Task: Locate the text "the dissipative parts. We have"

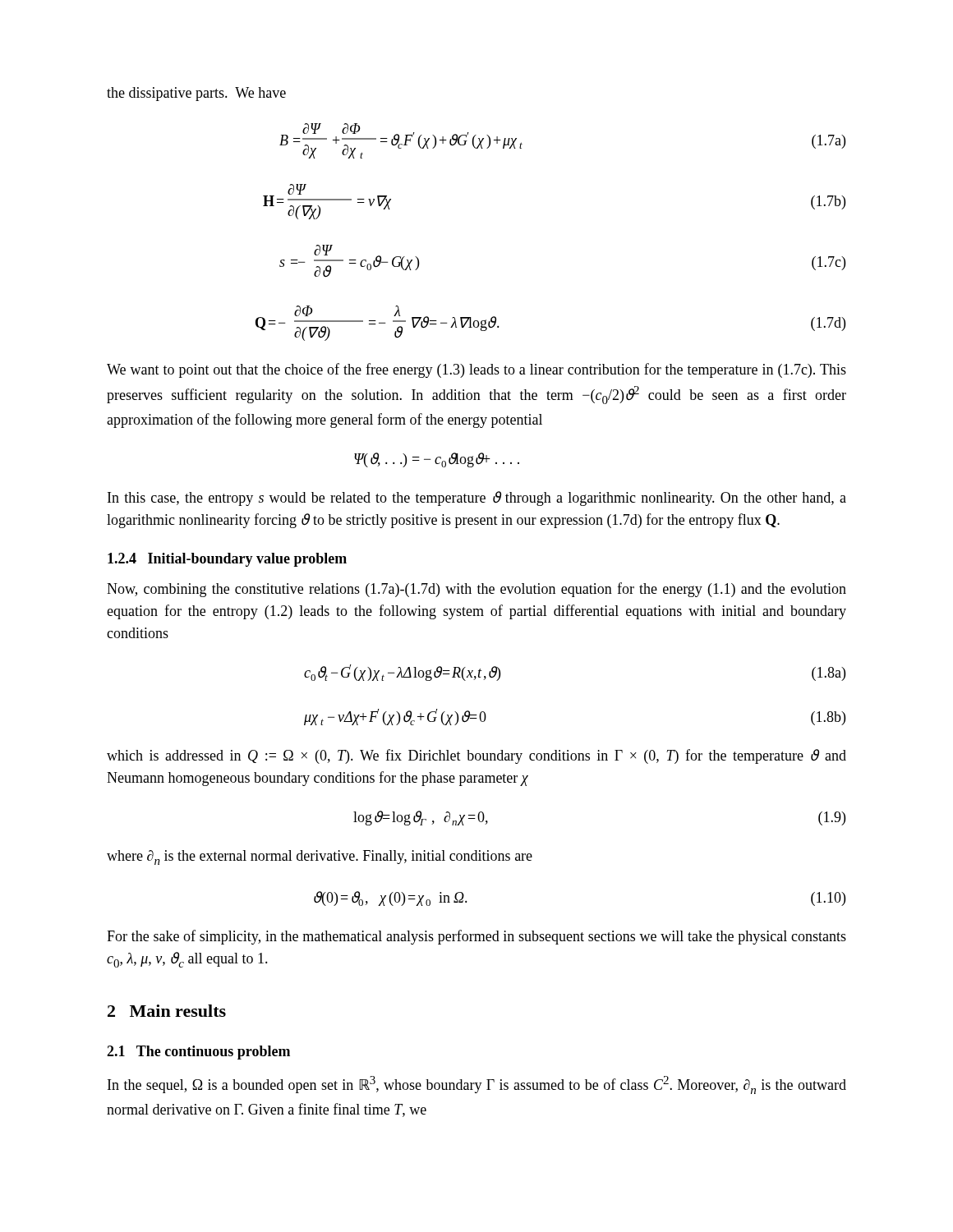Action: [196, 93]
